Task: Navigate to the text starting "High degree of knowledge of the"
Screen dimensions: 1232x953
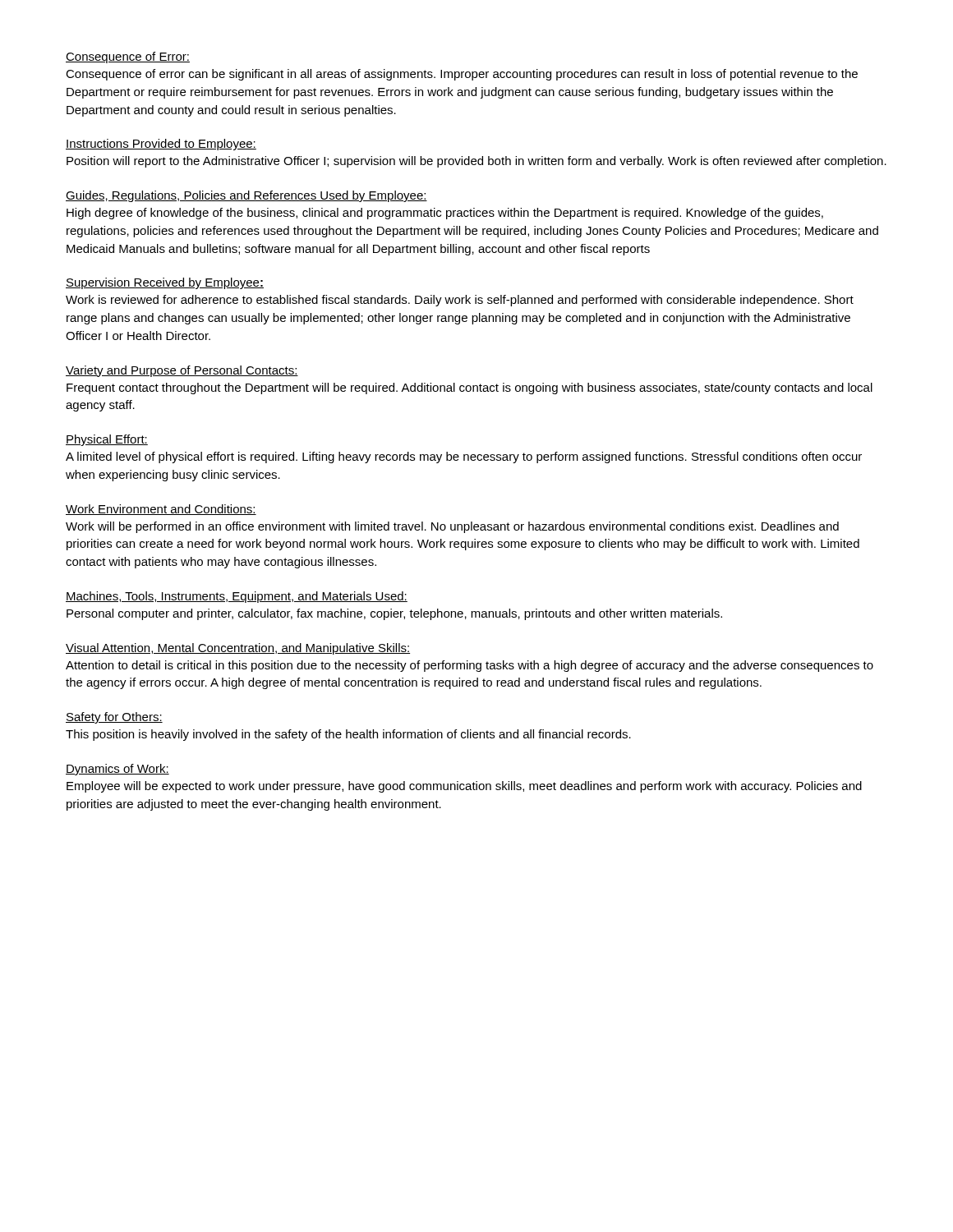Action: [472, 230]
